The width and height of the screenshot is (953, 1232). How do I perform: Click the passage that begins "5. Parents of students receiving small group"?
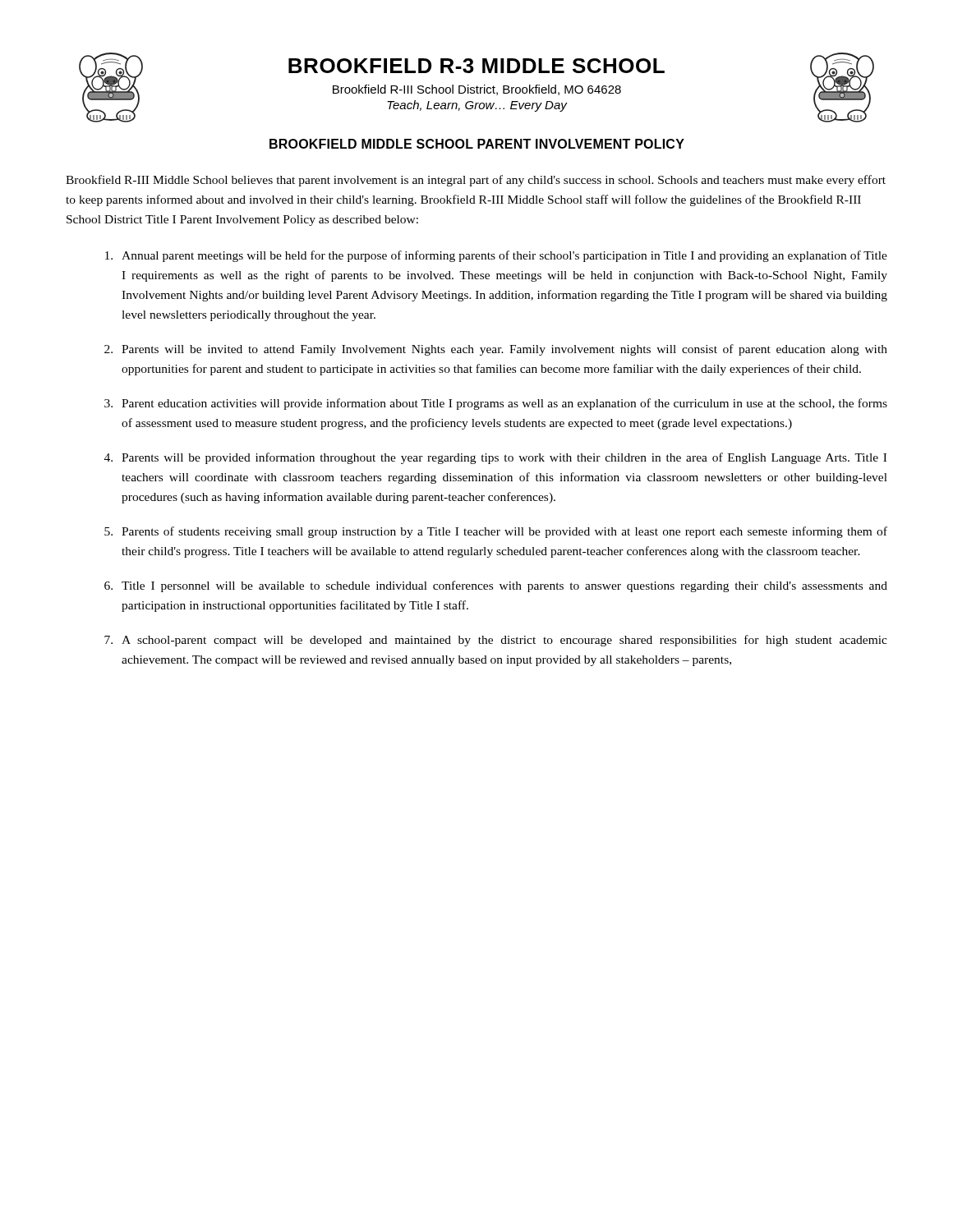[485, 541]
